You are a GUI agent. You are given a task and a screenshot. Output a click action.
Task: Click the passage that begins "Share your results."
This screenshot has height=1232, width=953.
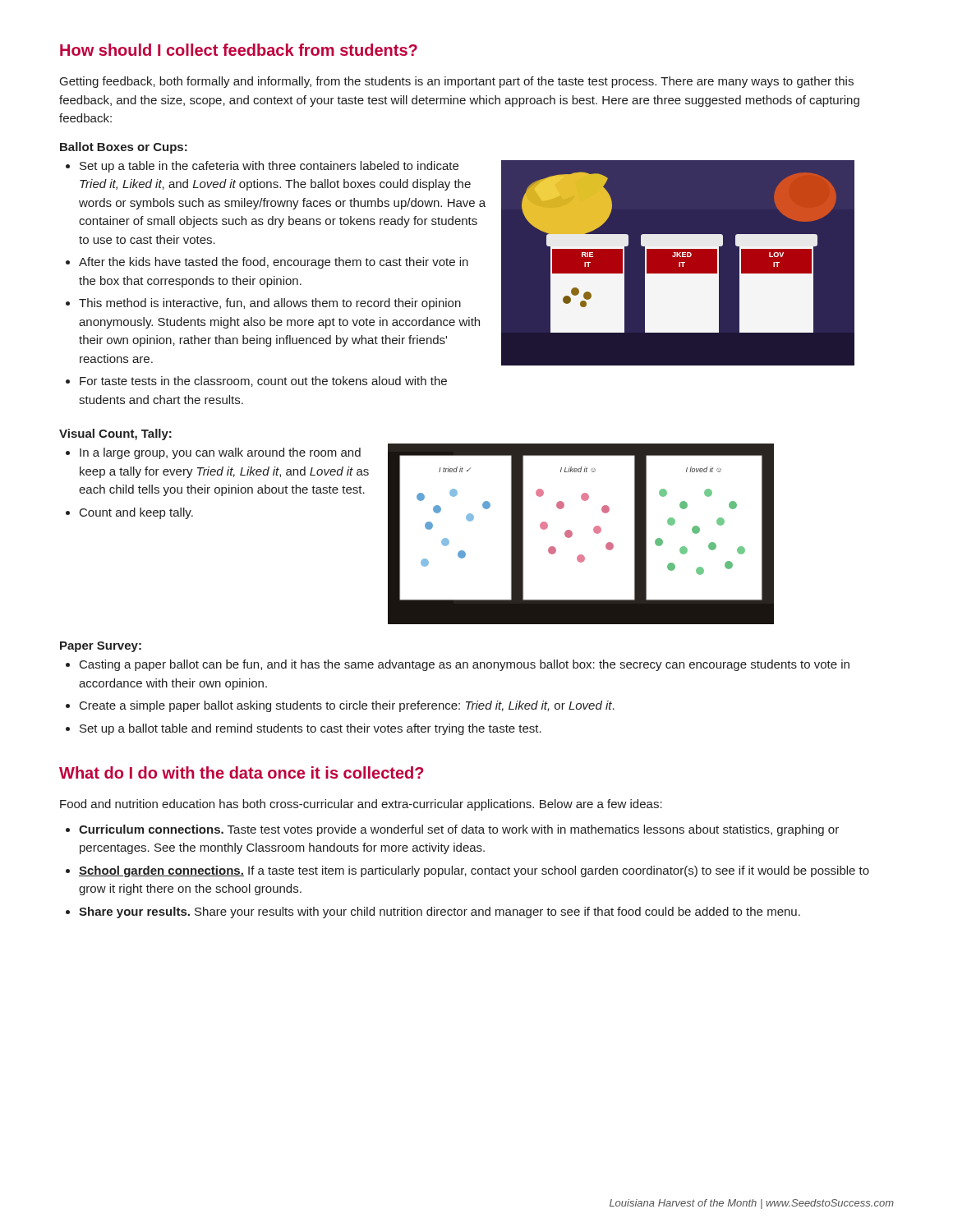[x=486, y=911]
